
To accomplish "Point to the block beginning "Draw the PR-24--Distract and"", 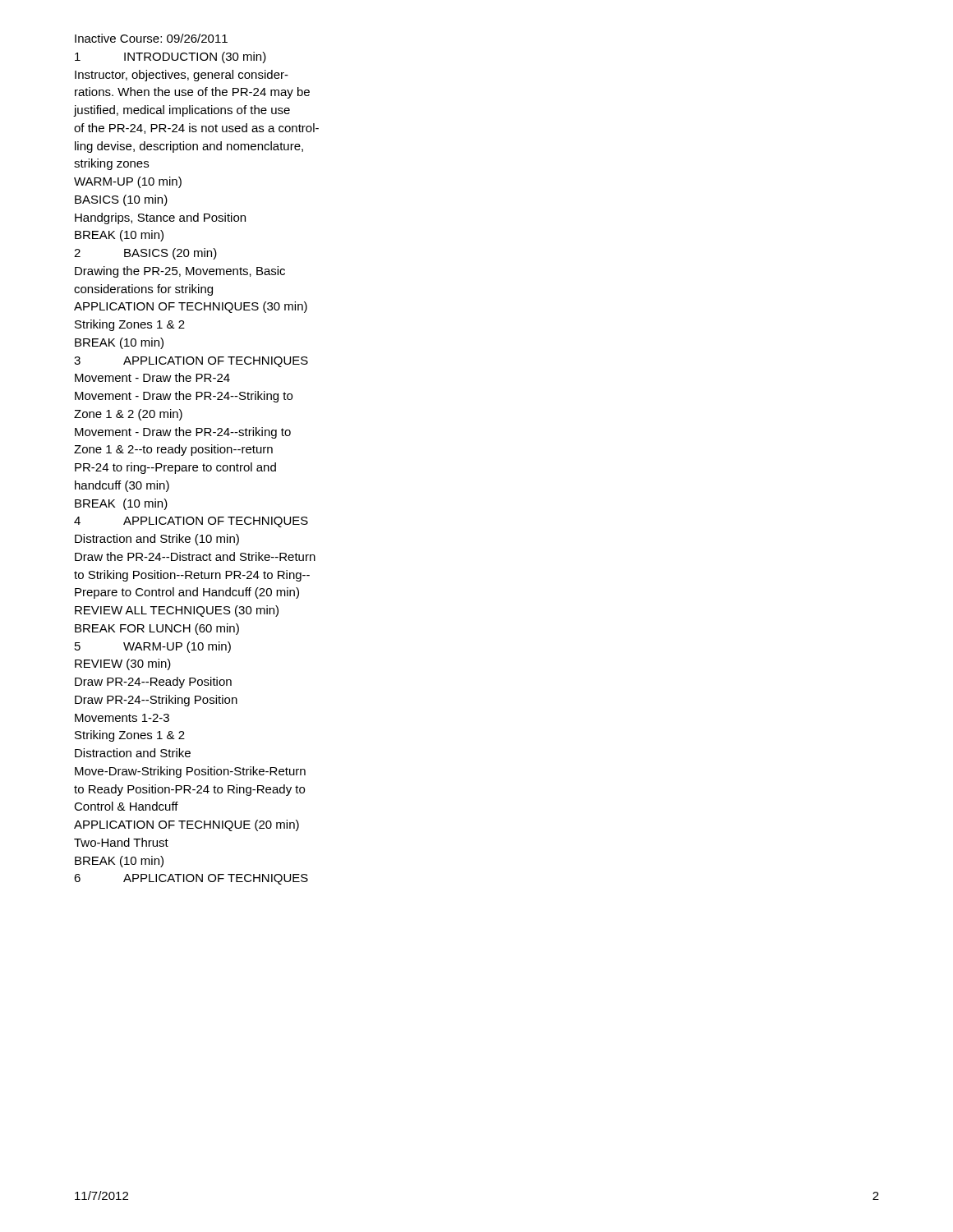I will click(x=195, y=556).
